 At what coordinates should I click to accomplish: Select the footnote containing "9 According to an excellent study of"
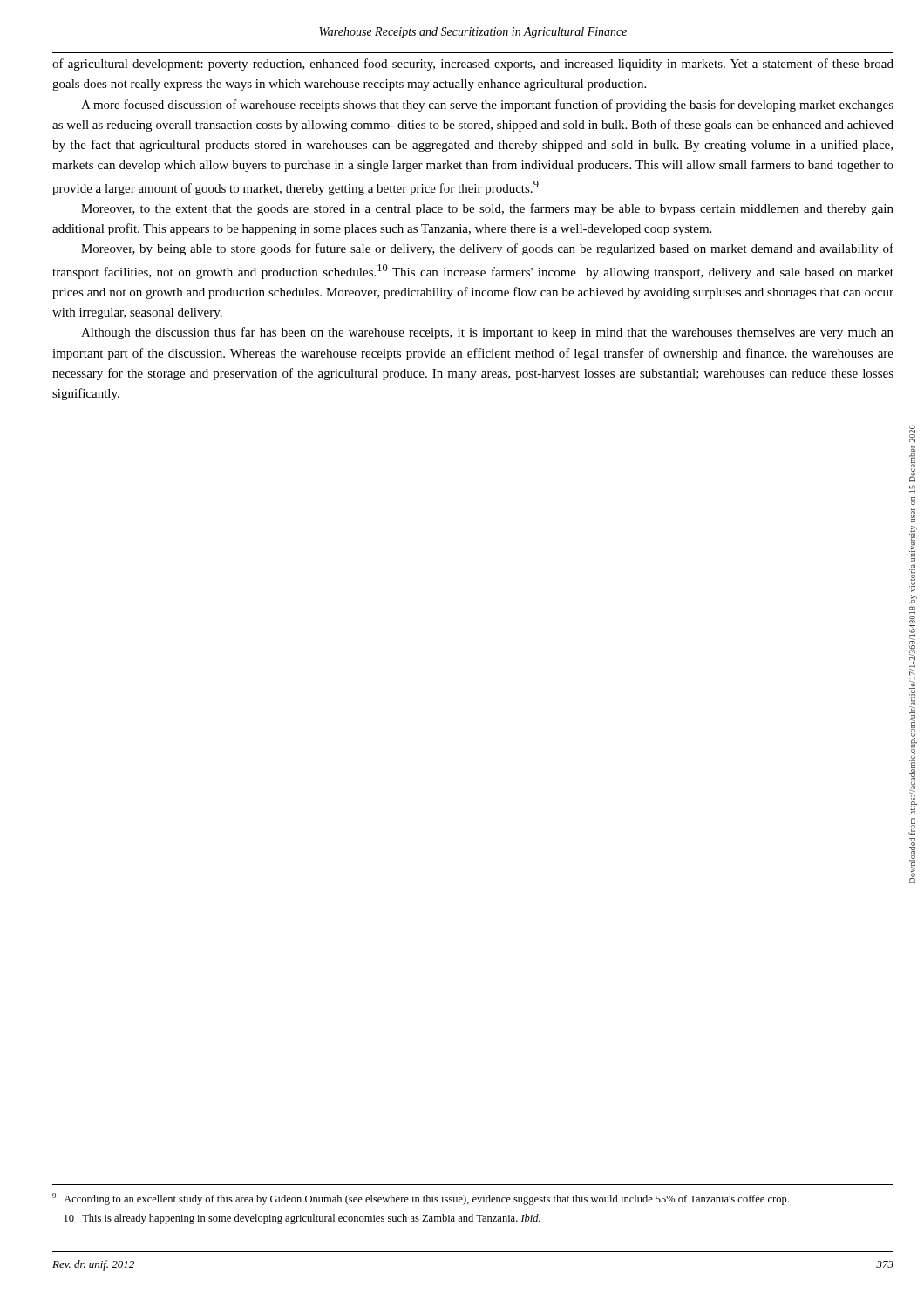[421, 1198]
